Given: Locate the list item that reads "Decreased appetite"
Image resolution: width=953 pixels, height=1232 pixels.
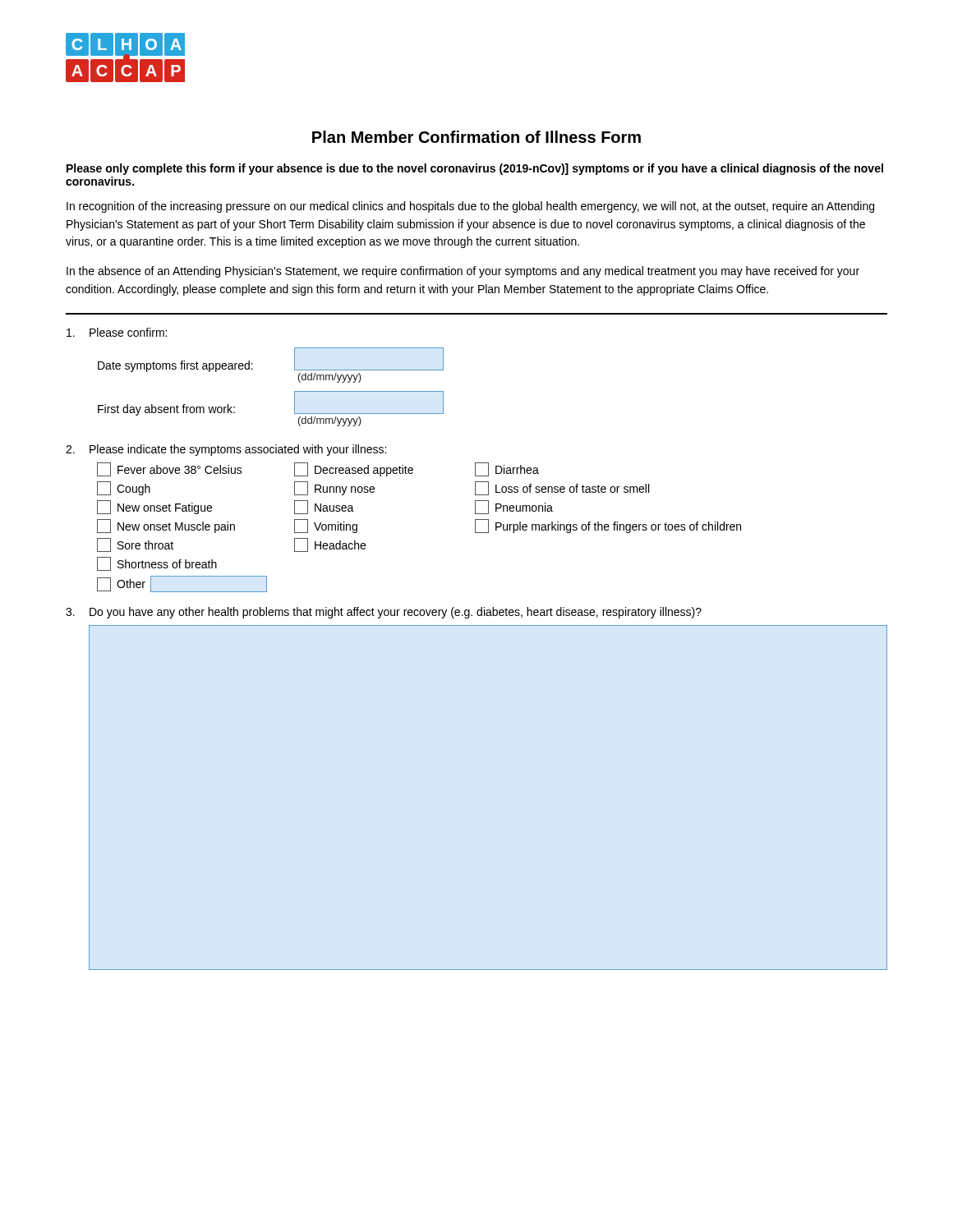Looking at the screenshot, I should point(354,470).
